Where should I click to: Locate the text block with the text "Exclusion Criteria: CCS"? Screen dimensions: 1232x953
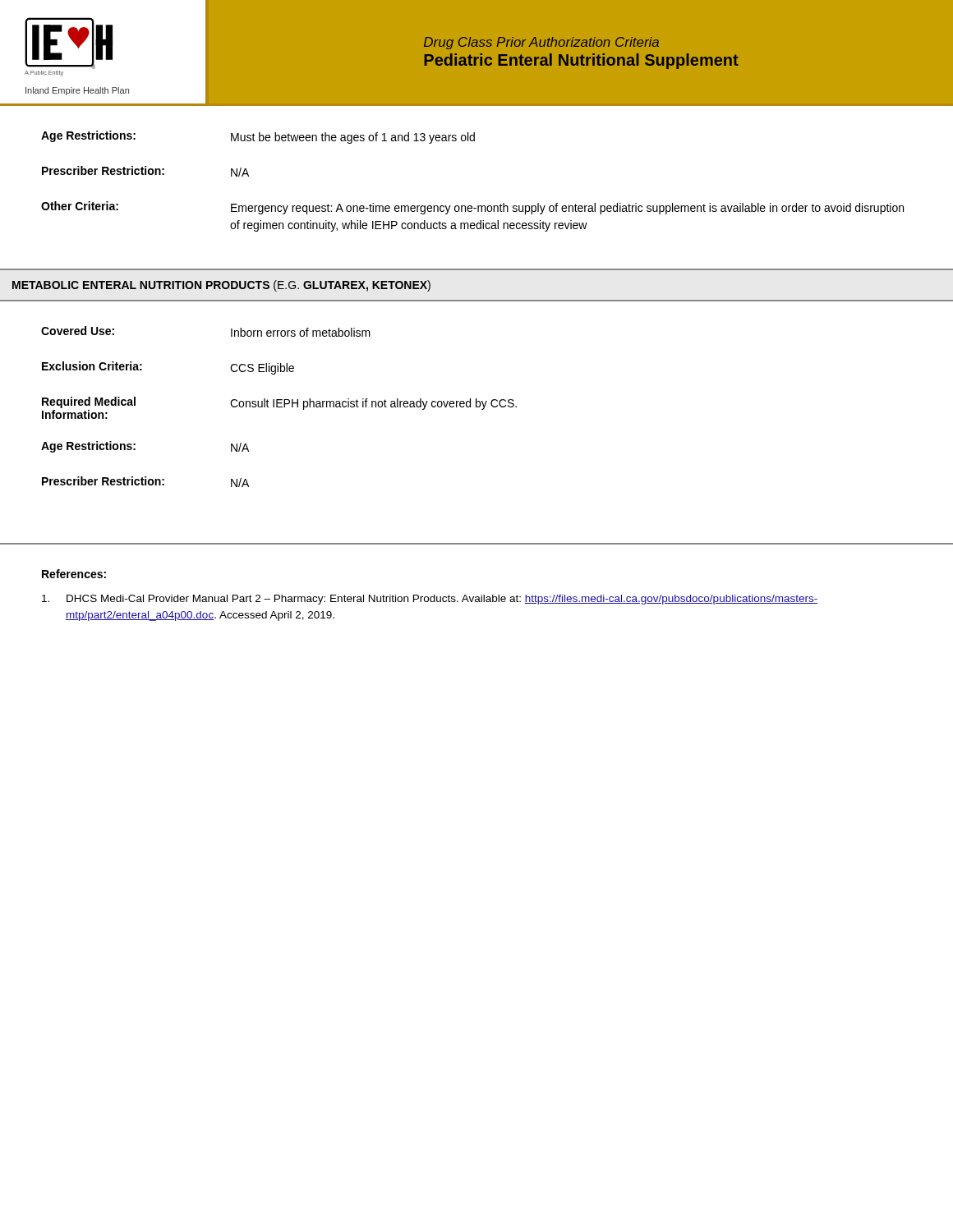coord(91,368)
